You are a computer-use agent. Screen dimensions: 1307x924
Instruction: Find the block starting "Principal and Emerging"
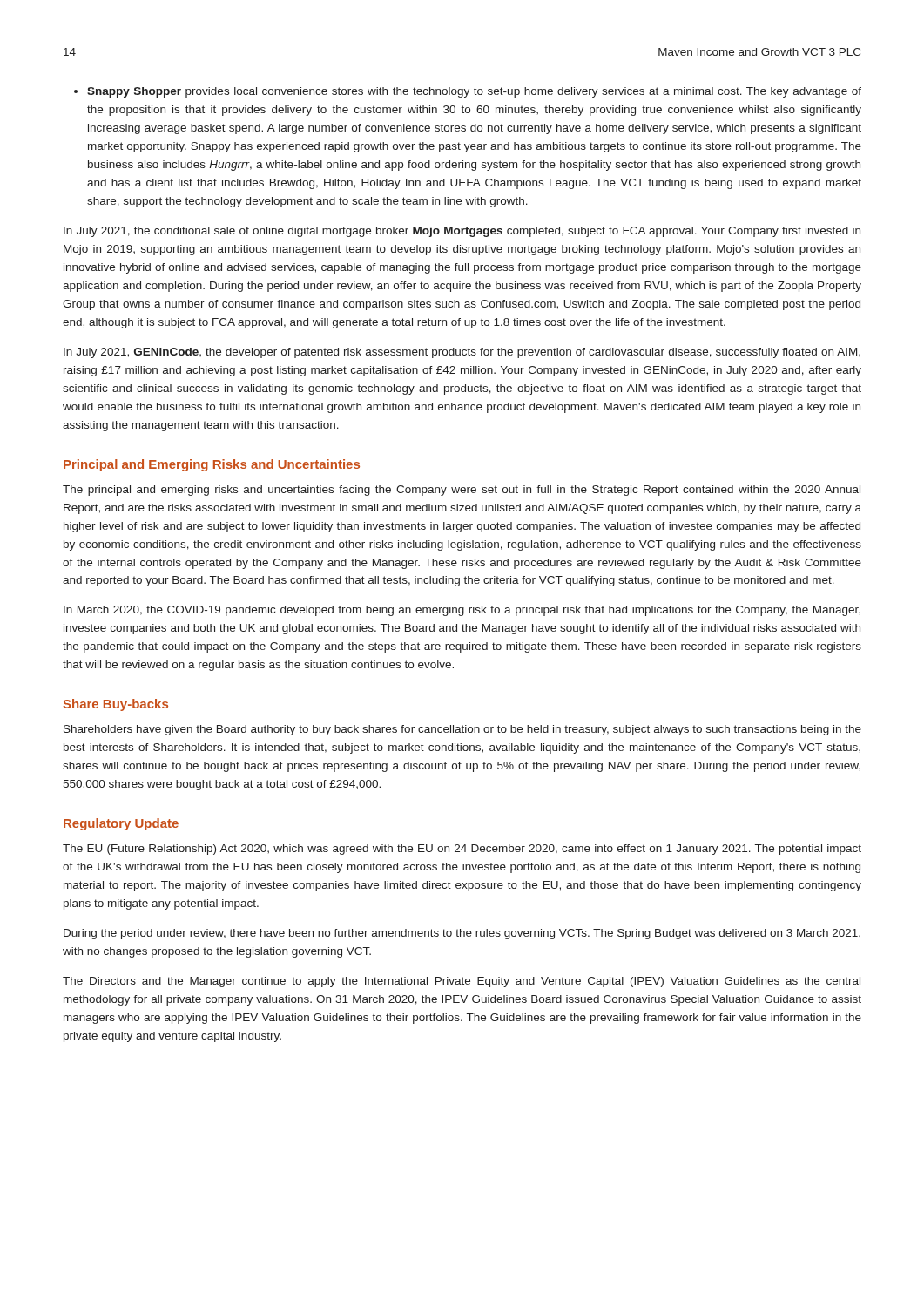click(212, 464)
